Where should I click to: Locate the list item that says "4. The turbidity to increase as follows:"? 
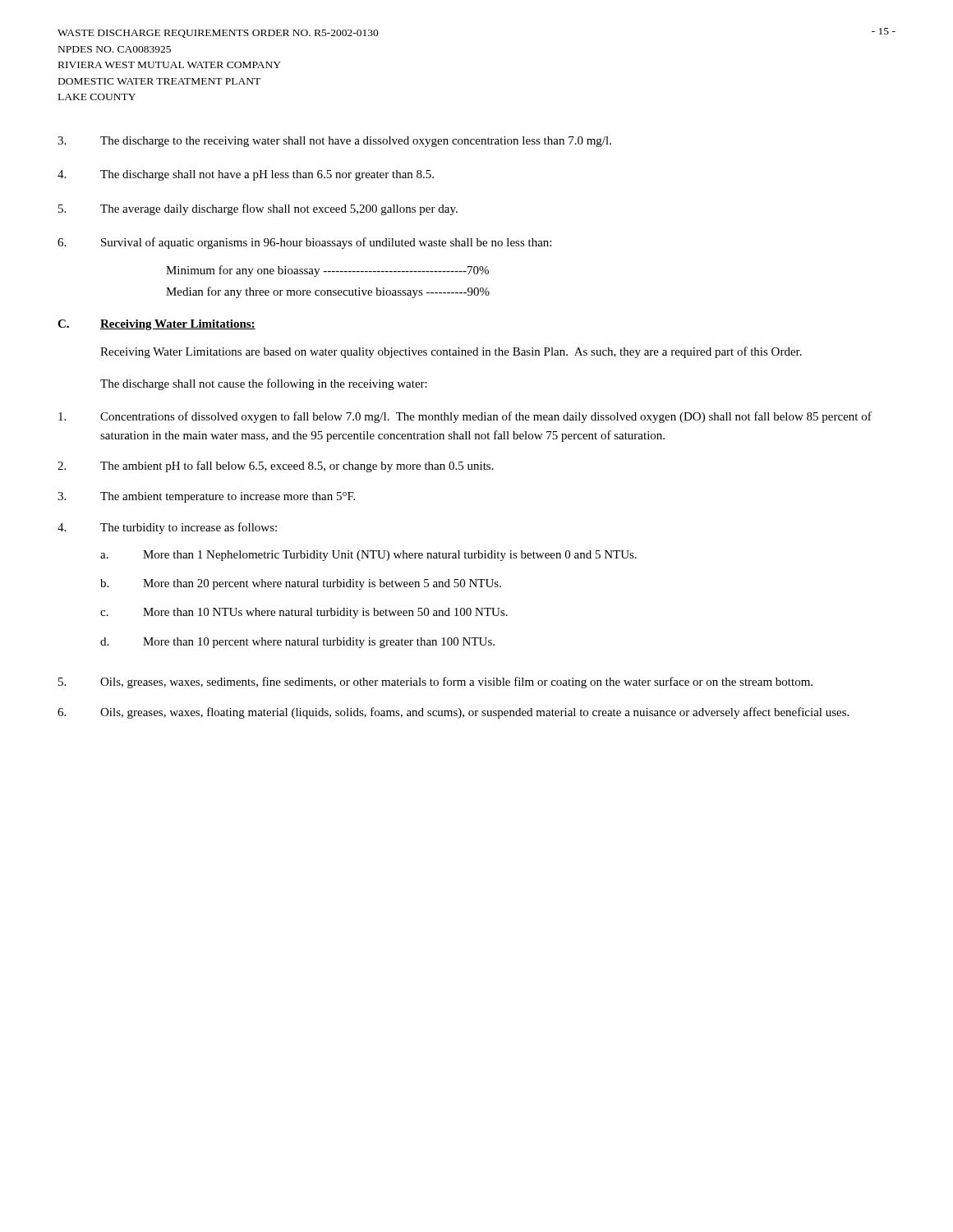click(476, 589)
